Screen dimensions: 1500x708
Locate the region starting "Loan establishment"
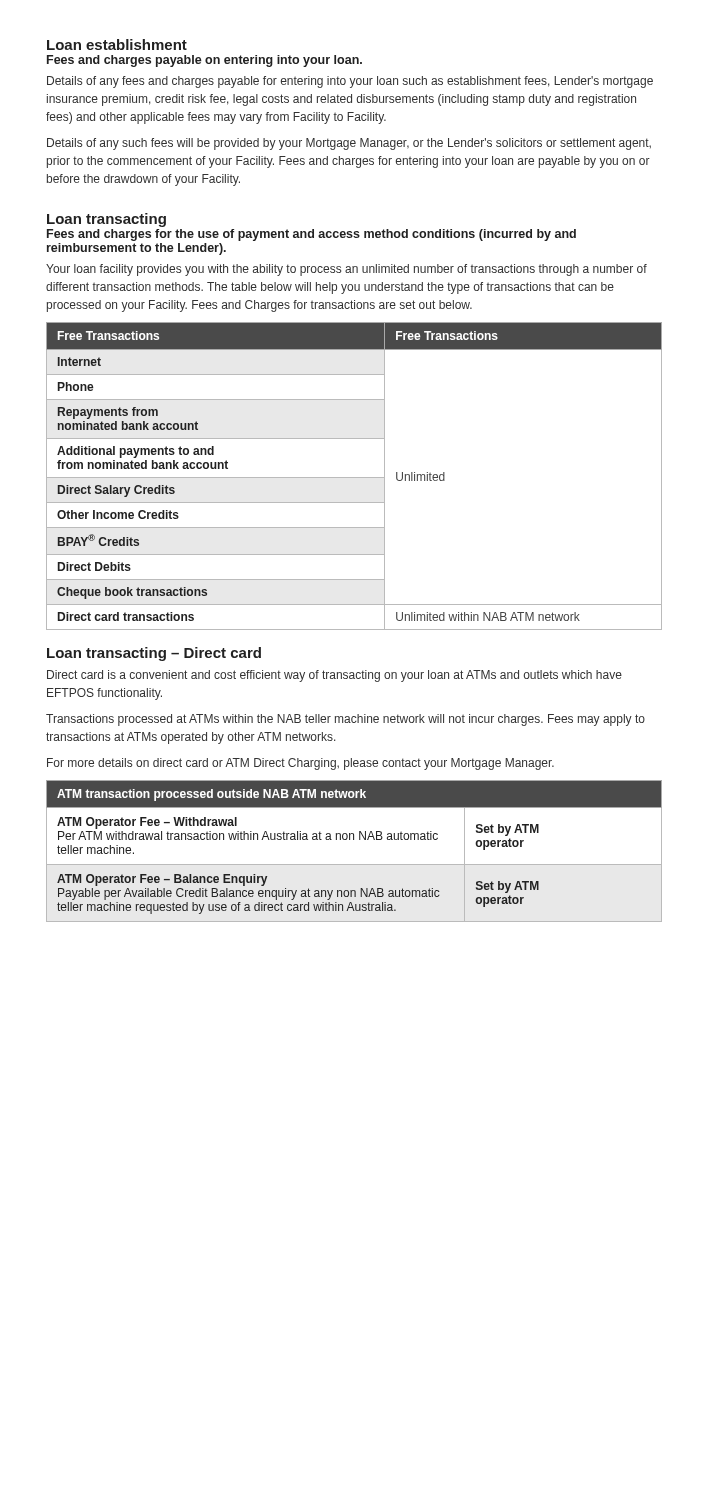pyautogui.click(x=116, y=44)
